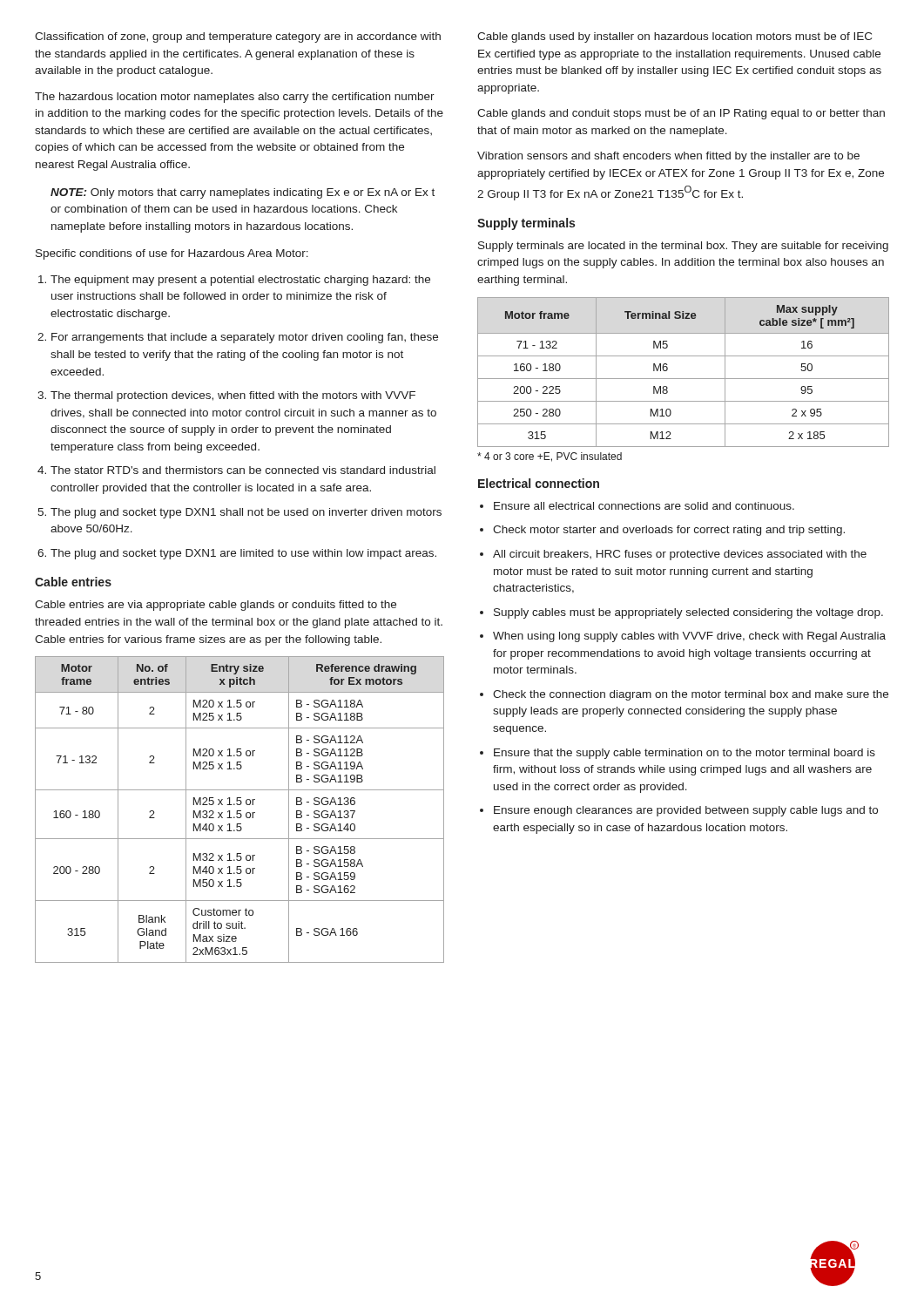Find the element starting "The thermal protection devices, when fitted"
924x1307 pixels.
point(247,421)
